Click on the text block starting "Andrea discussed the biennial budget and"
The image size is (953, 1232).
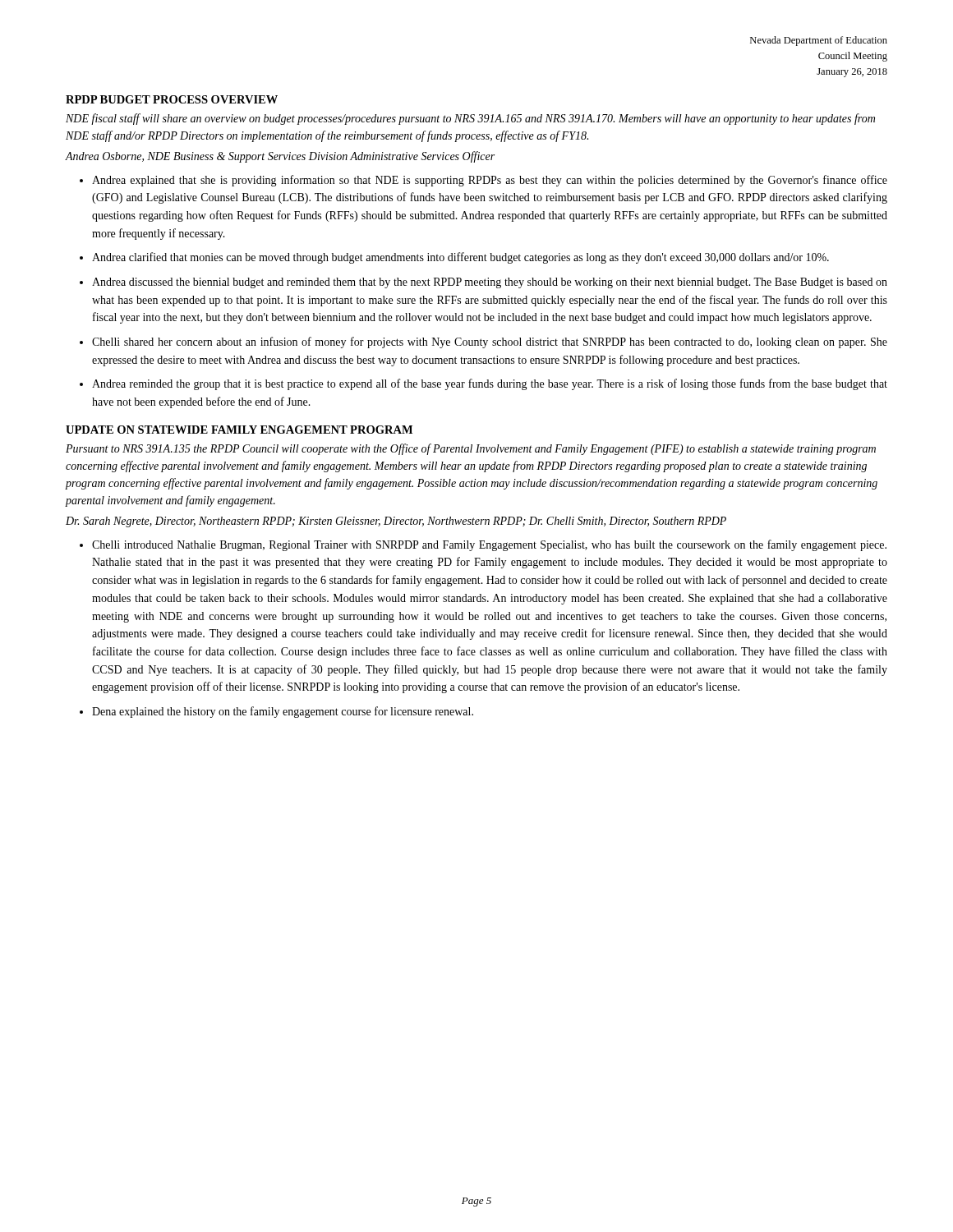(x=490, y=300)
